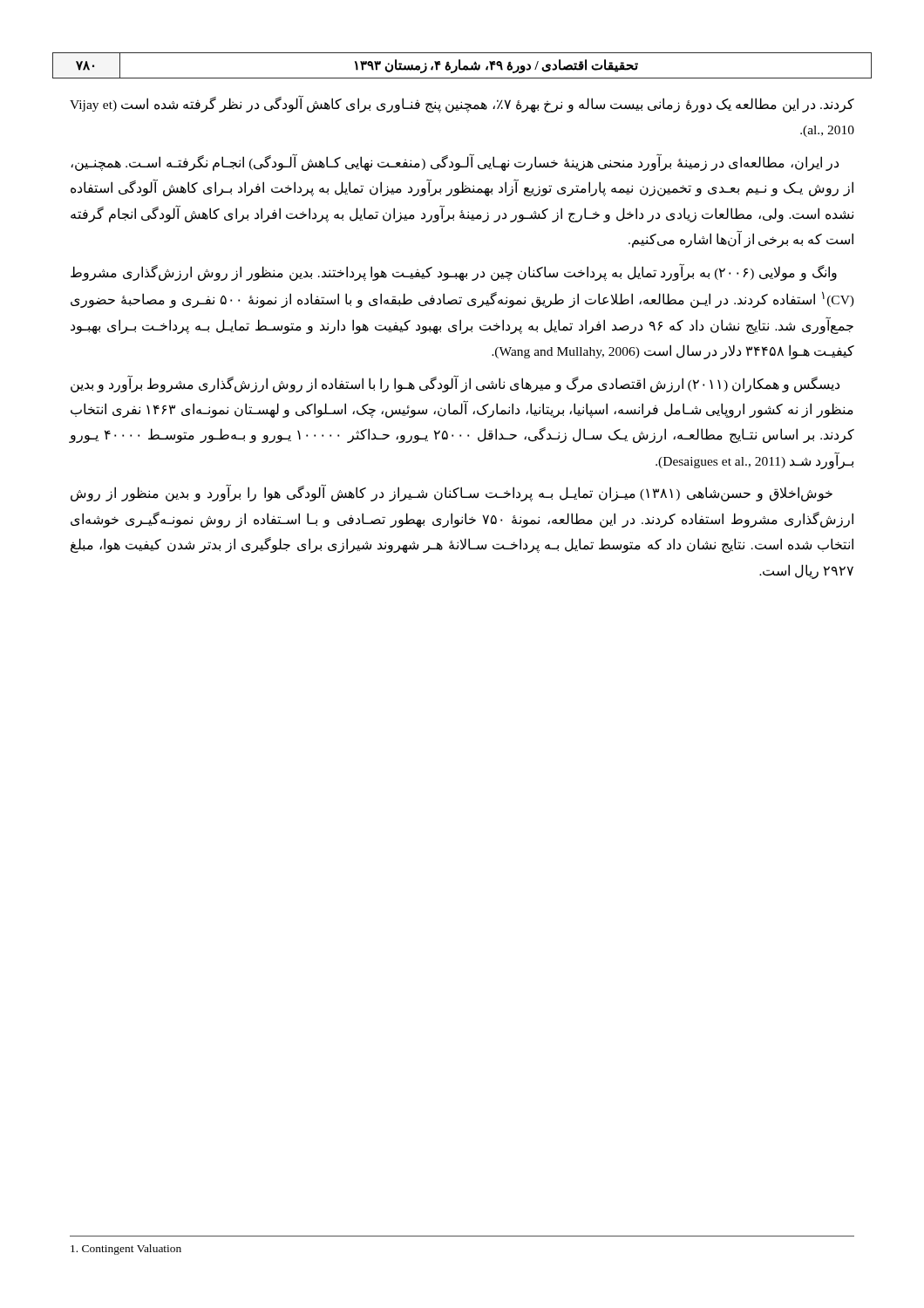Image resolution: width=924 pixels, height=1308 pixels.
Task: Find the block starting "دیسگس و همکاران (۲۰۱۱)"
Action: click(462, 422)
